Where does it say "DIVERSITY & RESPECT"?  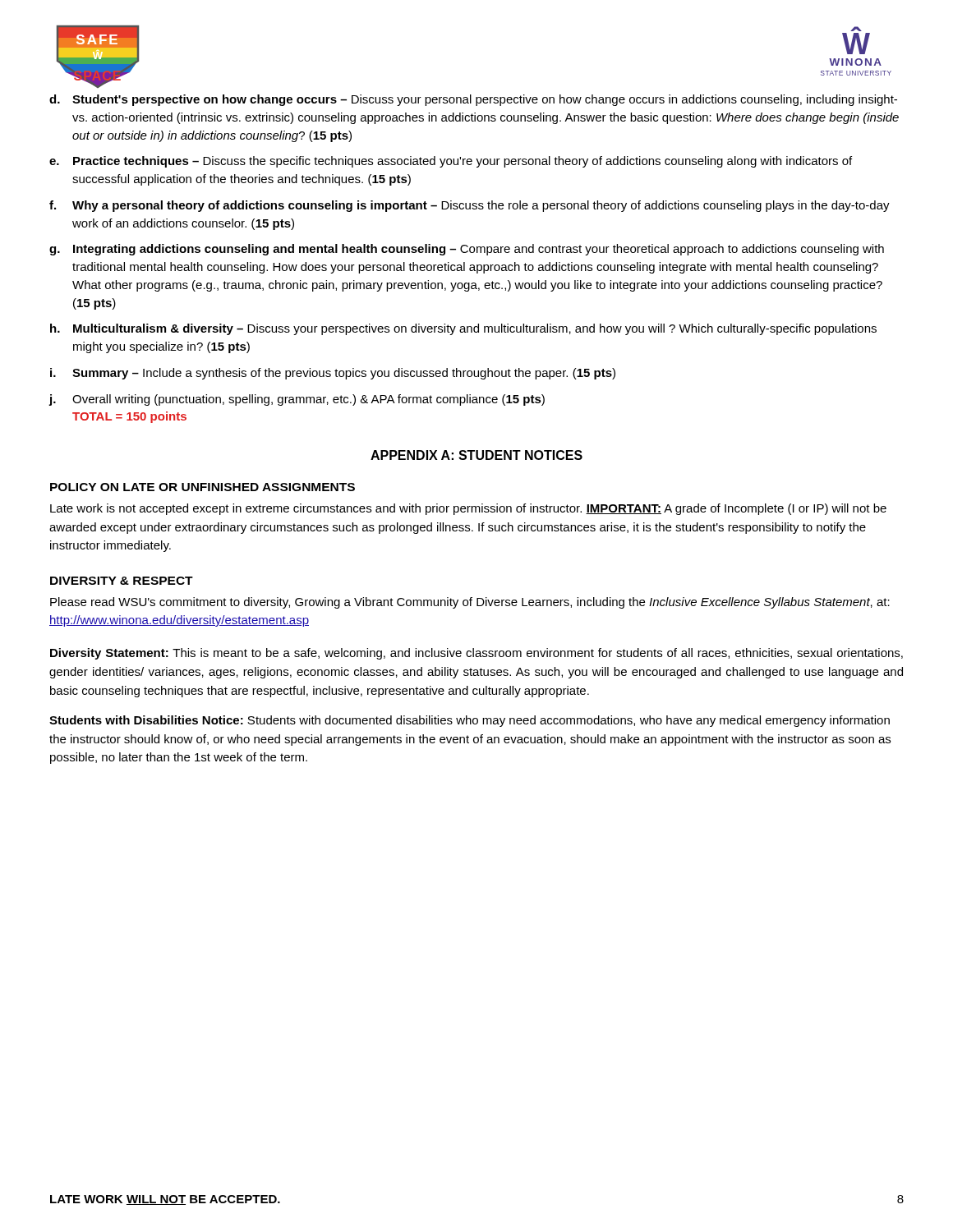point(121,580)
